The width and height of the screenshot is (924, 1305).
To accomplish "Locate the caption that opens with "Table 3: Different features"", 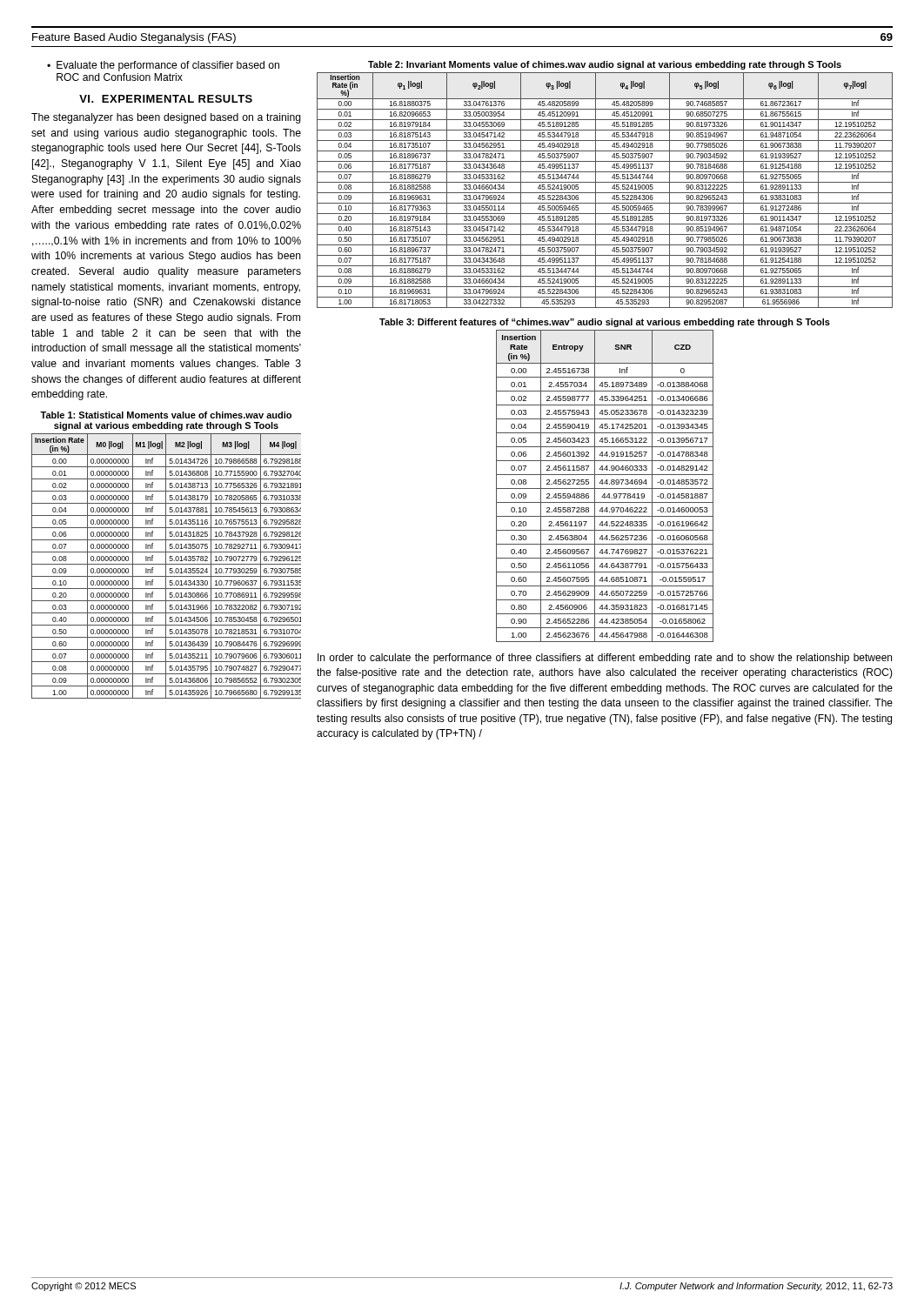I will pos(605,322).
